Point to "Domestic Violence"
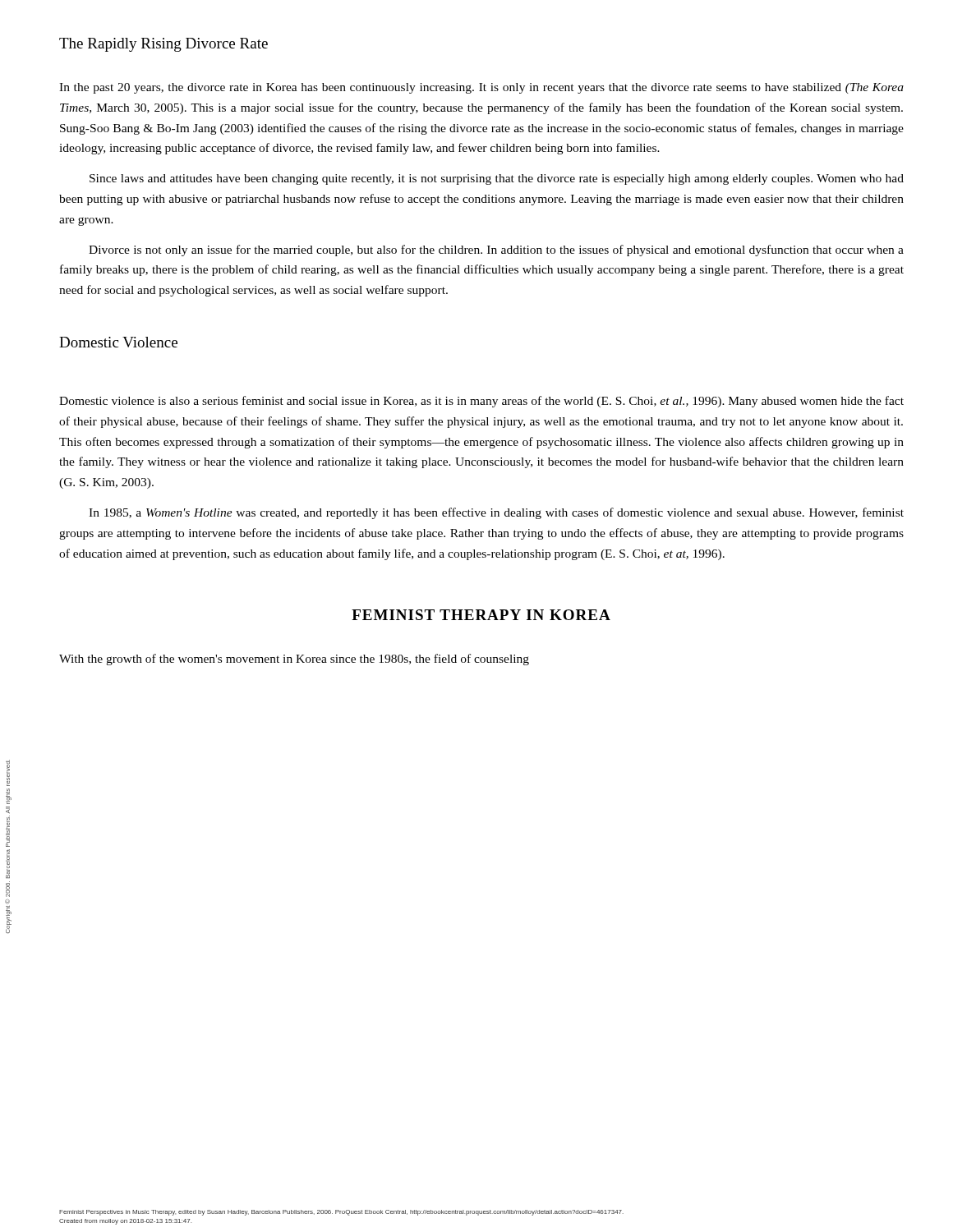The width and height of the screenshot is (953, 1232). 118,342
